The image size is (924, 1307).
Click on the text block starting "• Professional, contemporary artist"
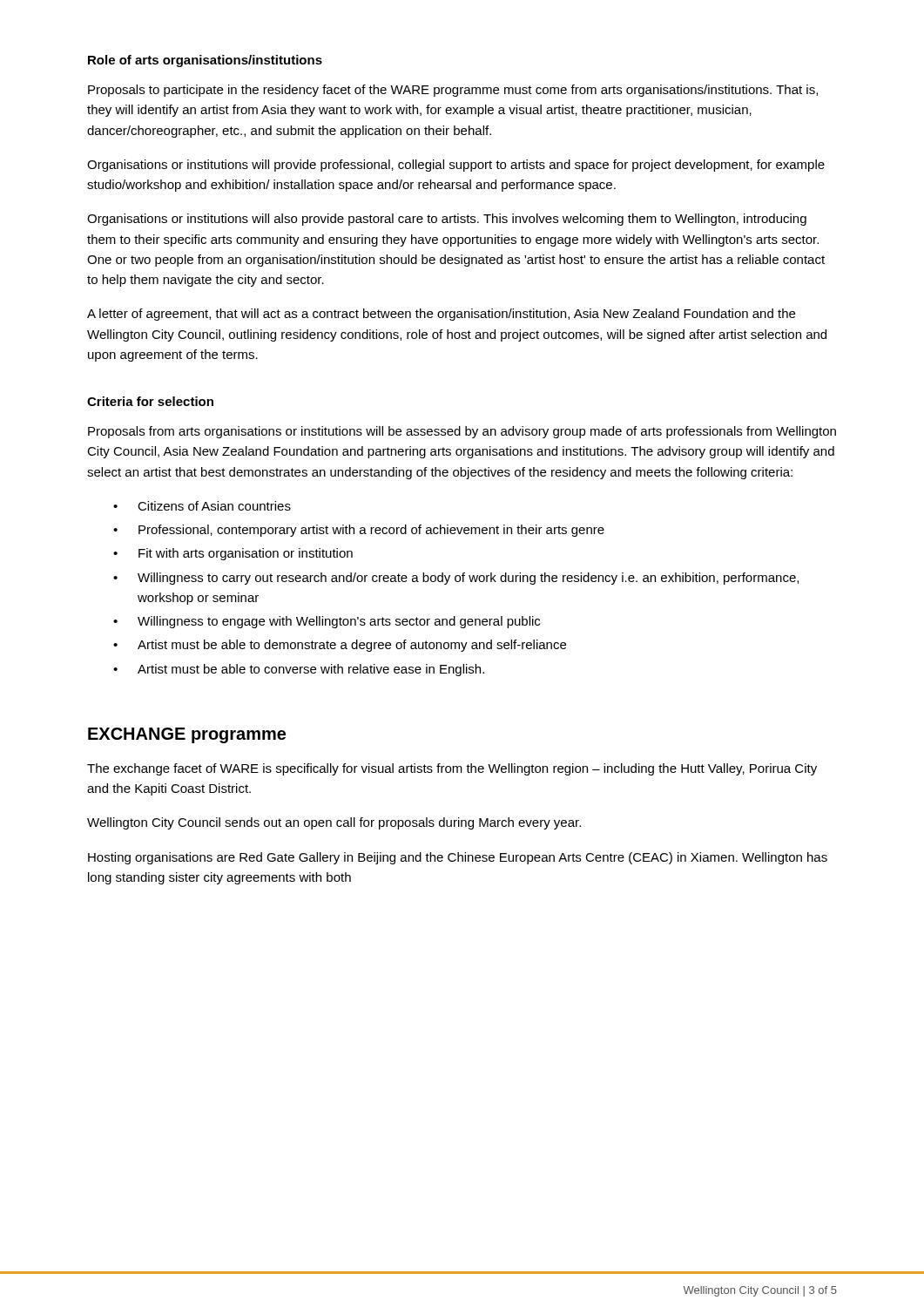pyautogui.click(x=475, y=529)
